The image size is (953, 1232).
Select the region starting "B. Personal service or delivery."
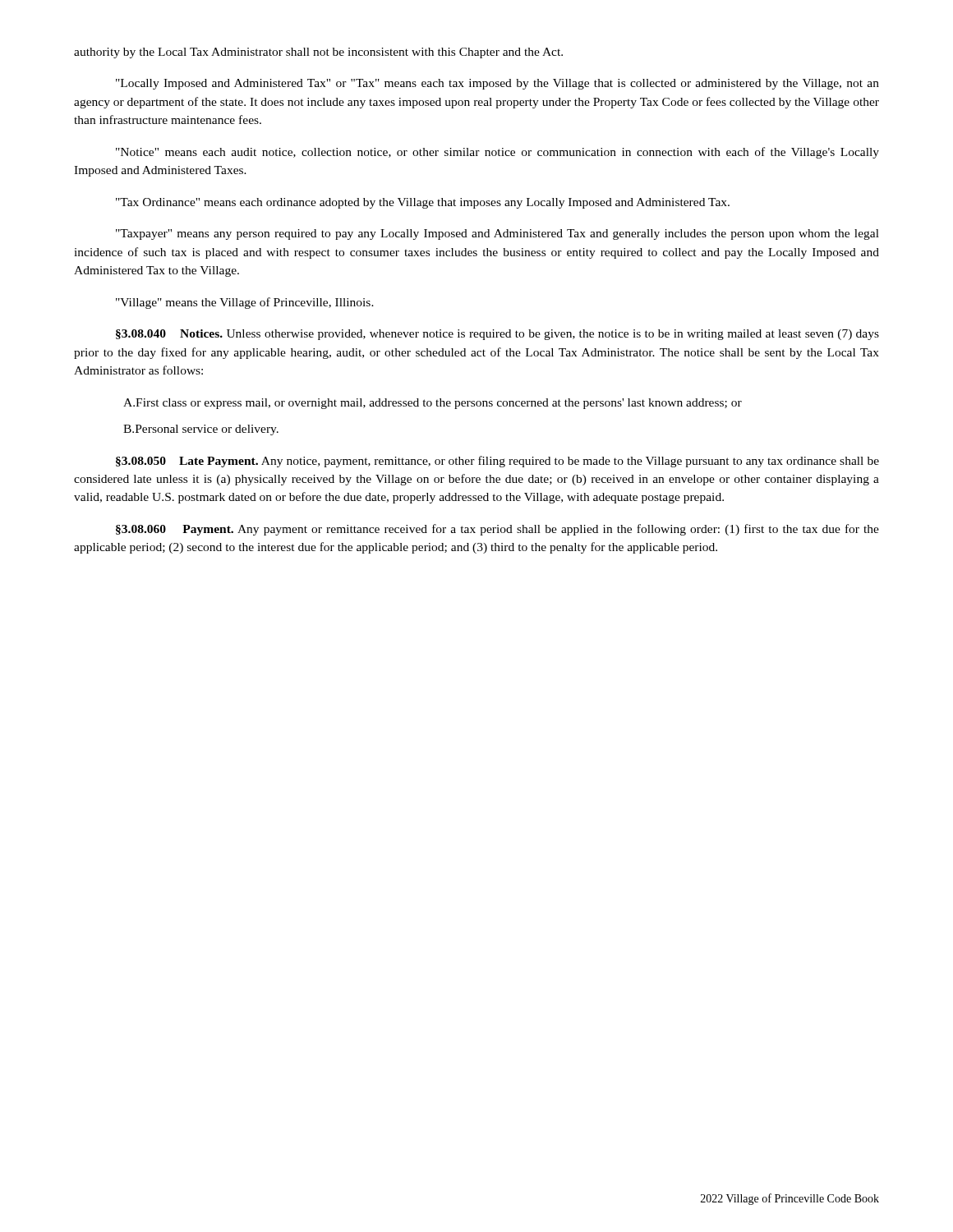tap(201, 430)
